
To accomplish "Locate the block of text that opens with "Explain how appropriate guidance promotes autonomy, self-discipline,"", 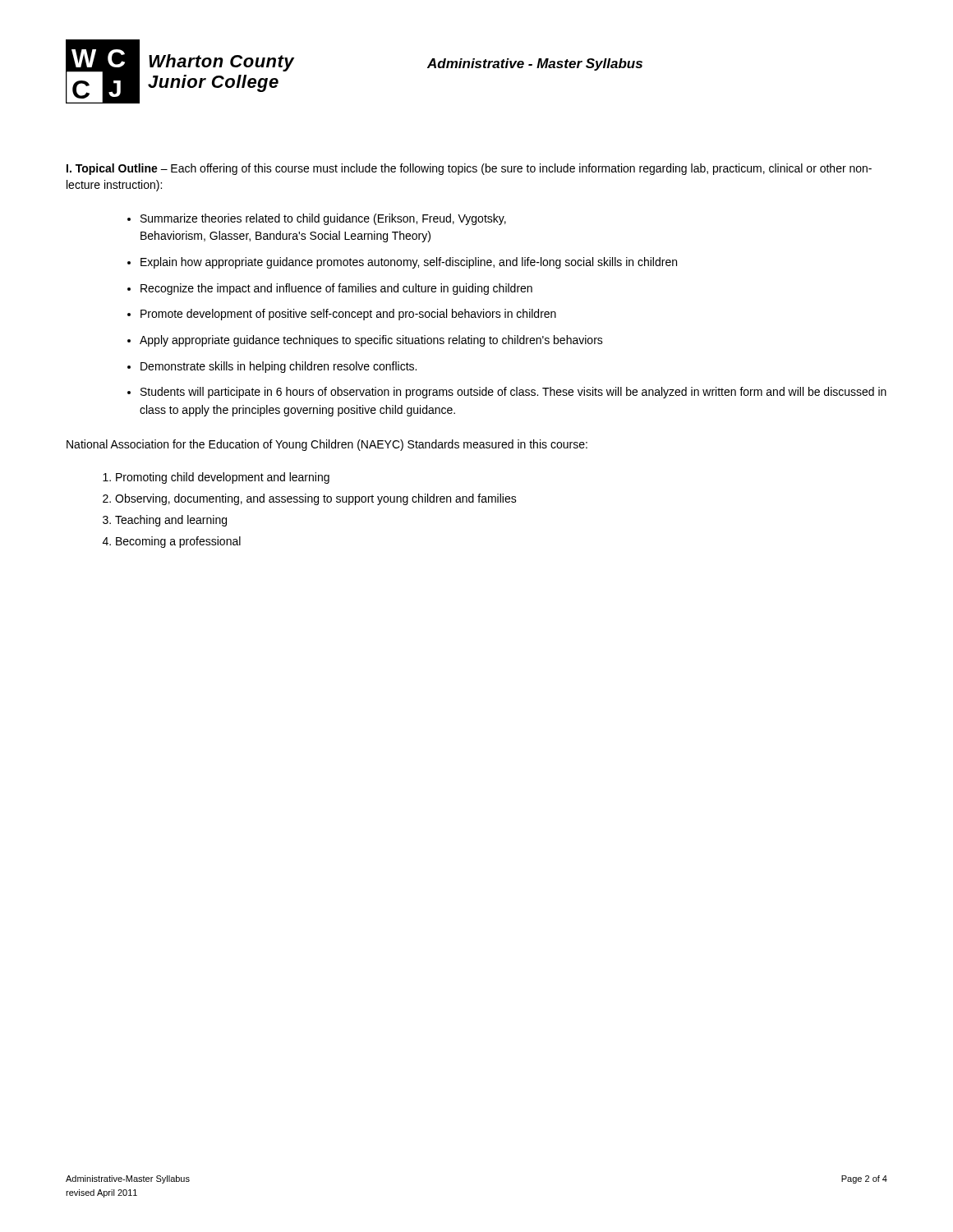I will click(x=409, y=262).
